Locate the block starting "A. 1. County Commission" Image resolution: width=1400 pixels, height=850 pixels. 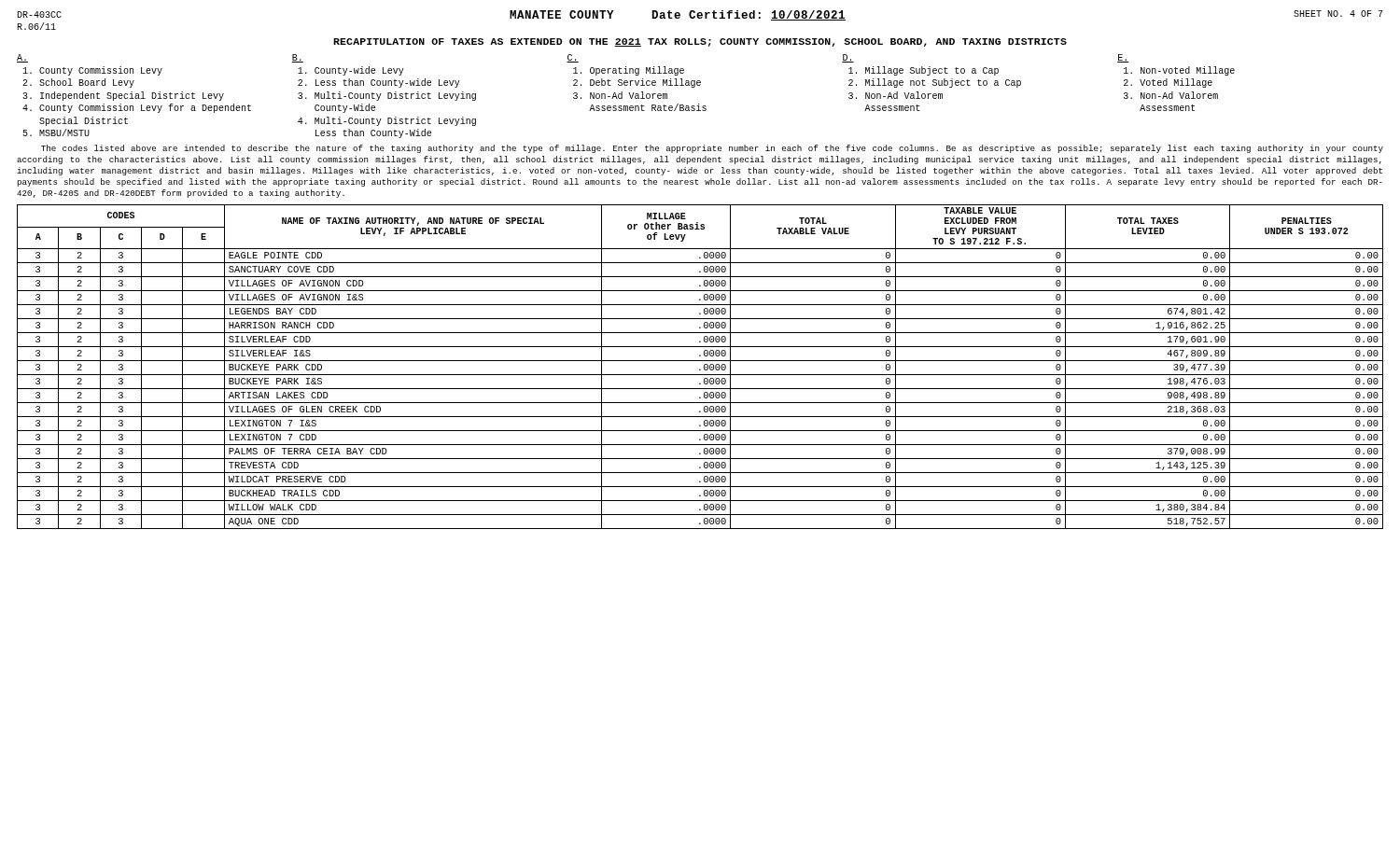(700, 96)
